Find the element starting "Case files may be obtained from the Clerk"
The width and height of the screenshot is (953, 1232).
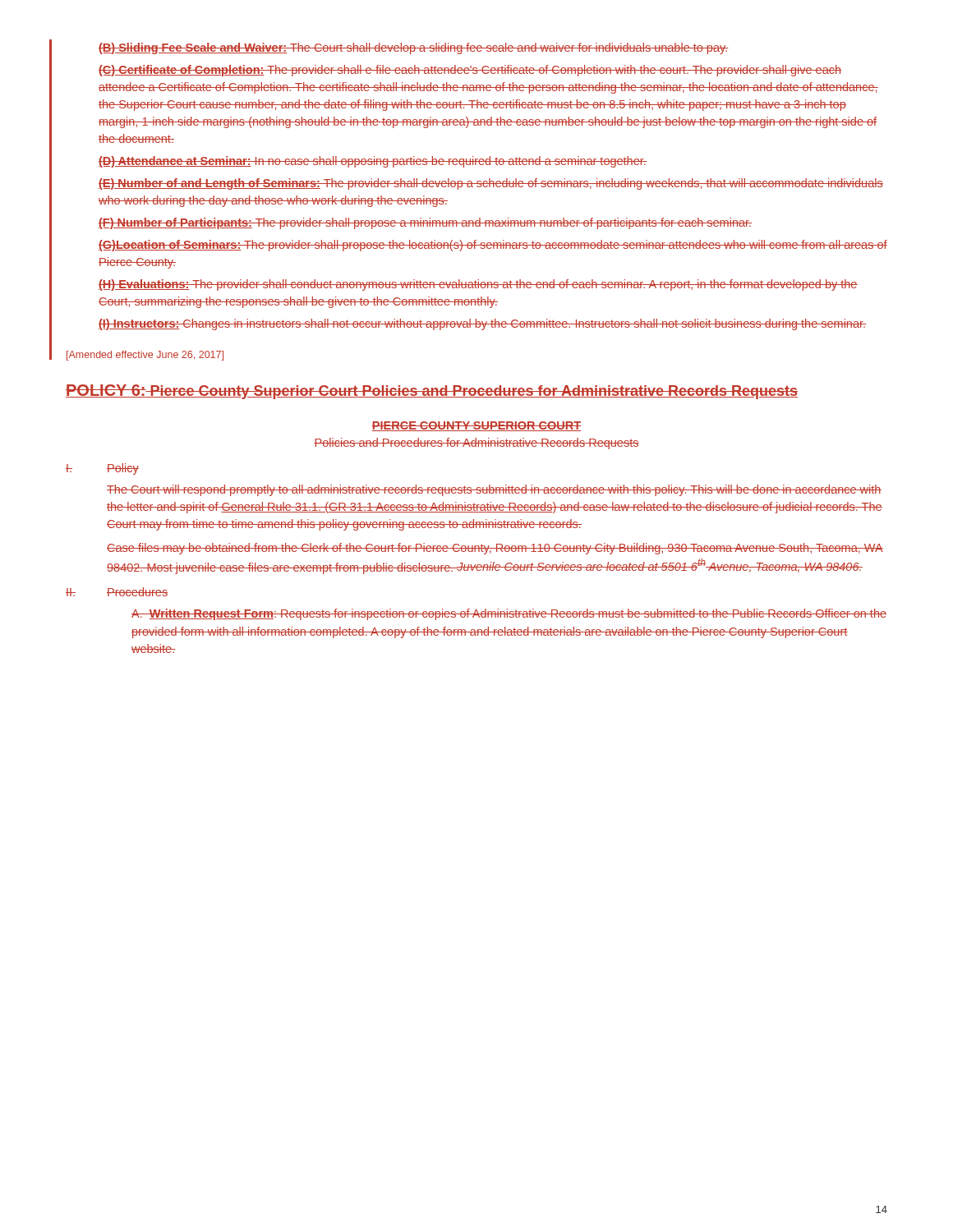[497, 558]
